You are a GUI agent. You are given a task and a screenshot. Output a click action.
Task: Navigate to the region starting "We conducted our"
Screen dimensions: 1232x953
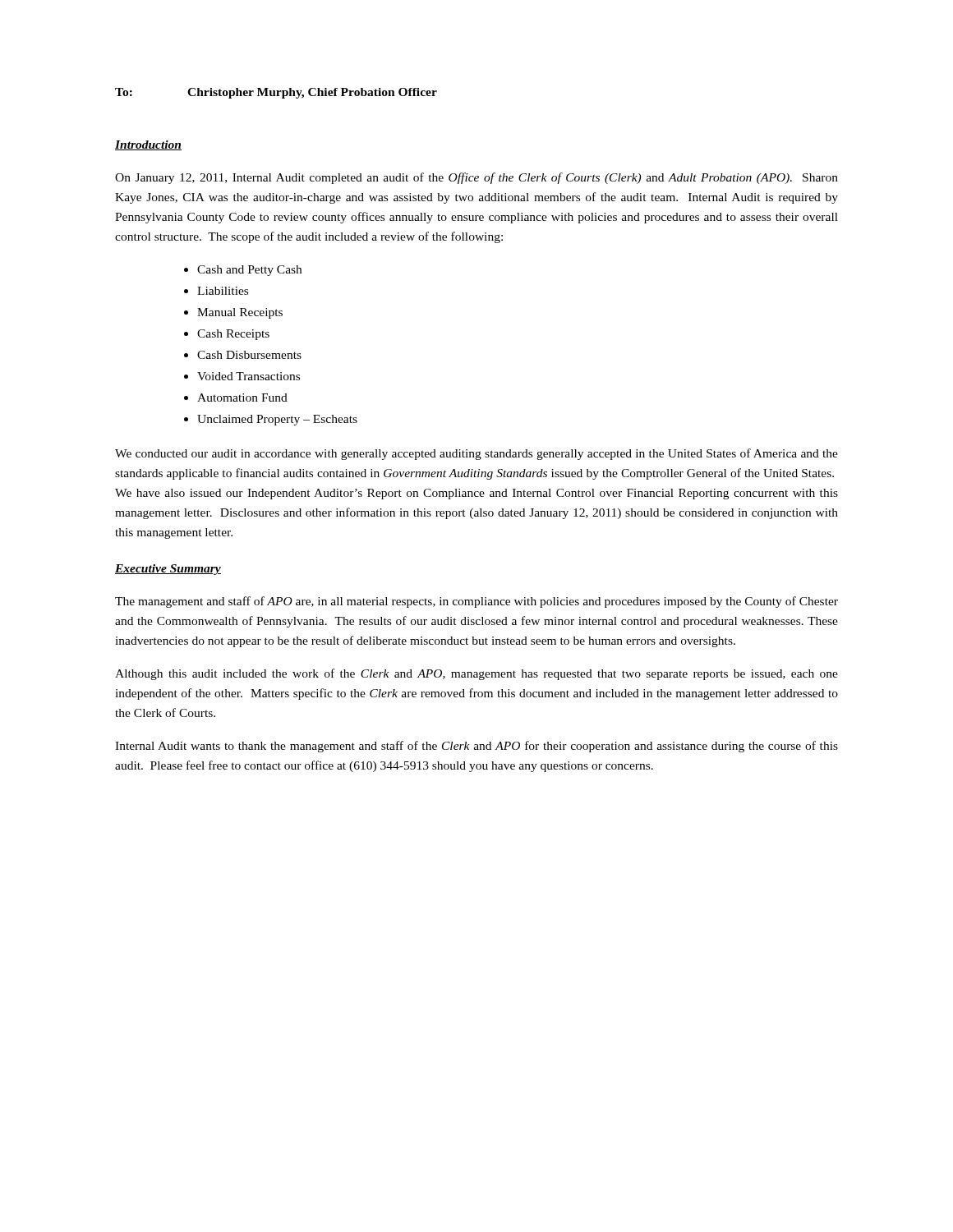(476, 493)
